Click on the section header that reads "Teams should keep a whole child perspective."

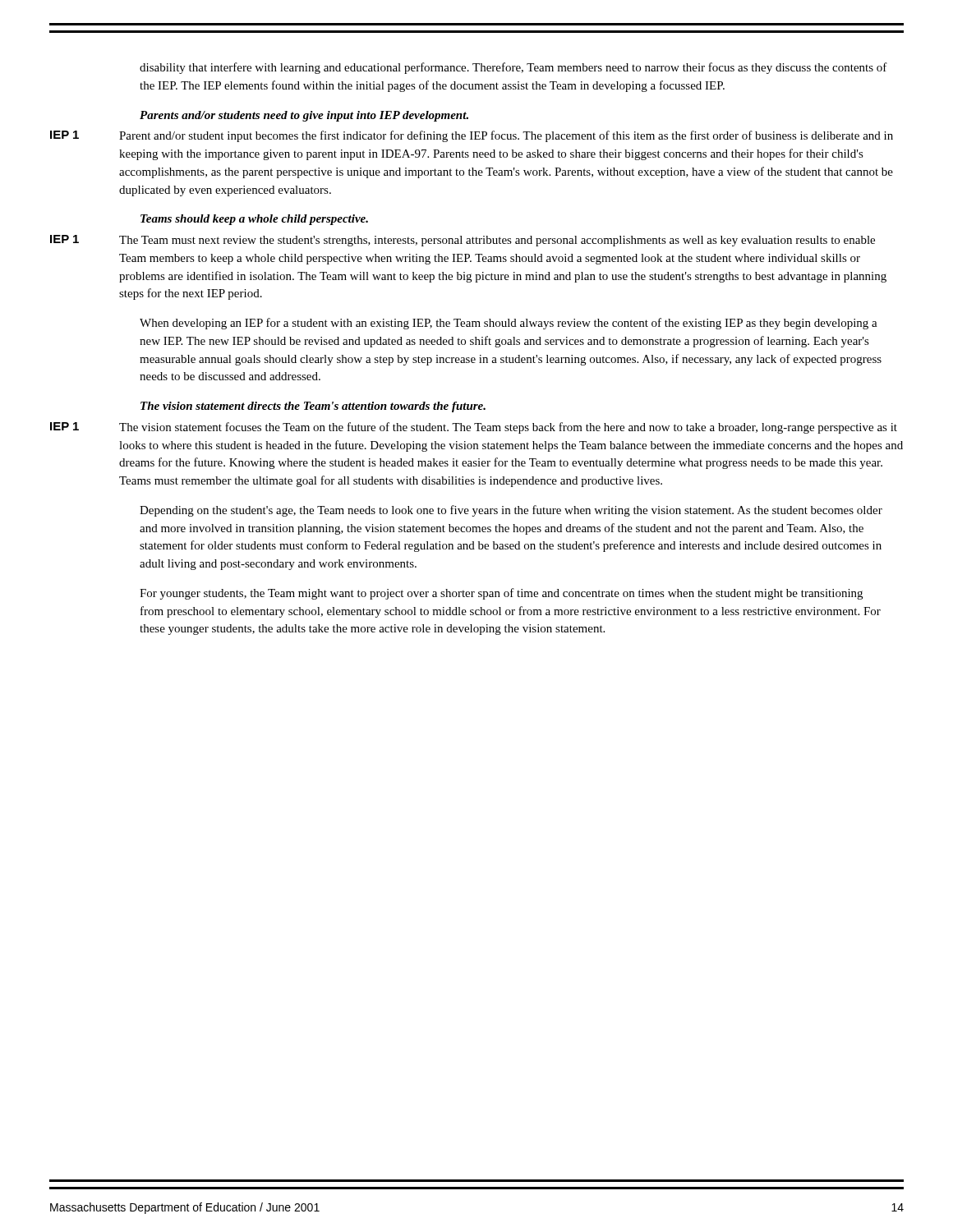click(x=254, y=220)
